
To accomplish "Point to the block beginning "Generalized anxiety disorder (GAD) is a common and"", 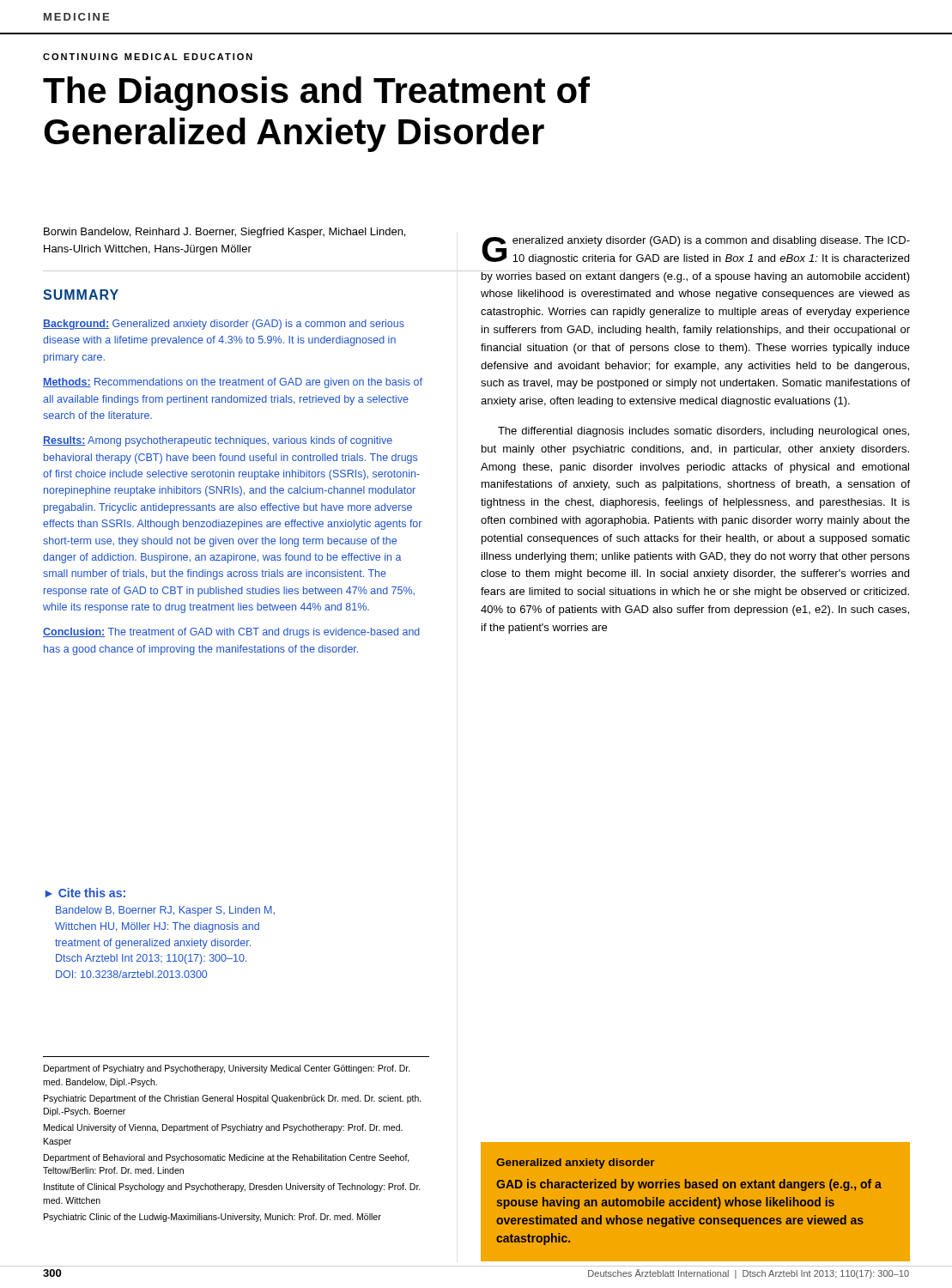I will 695,434.
